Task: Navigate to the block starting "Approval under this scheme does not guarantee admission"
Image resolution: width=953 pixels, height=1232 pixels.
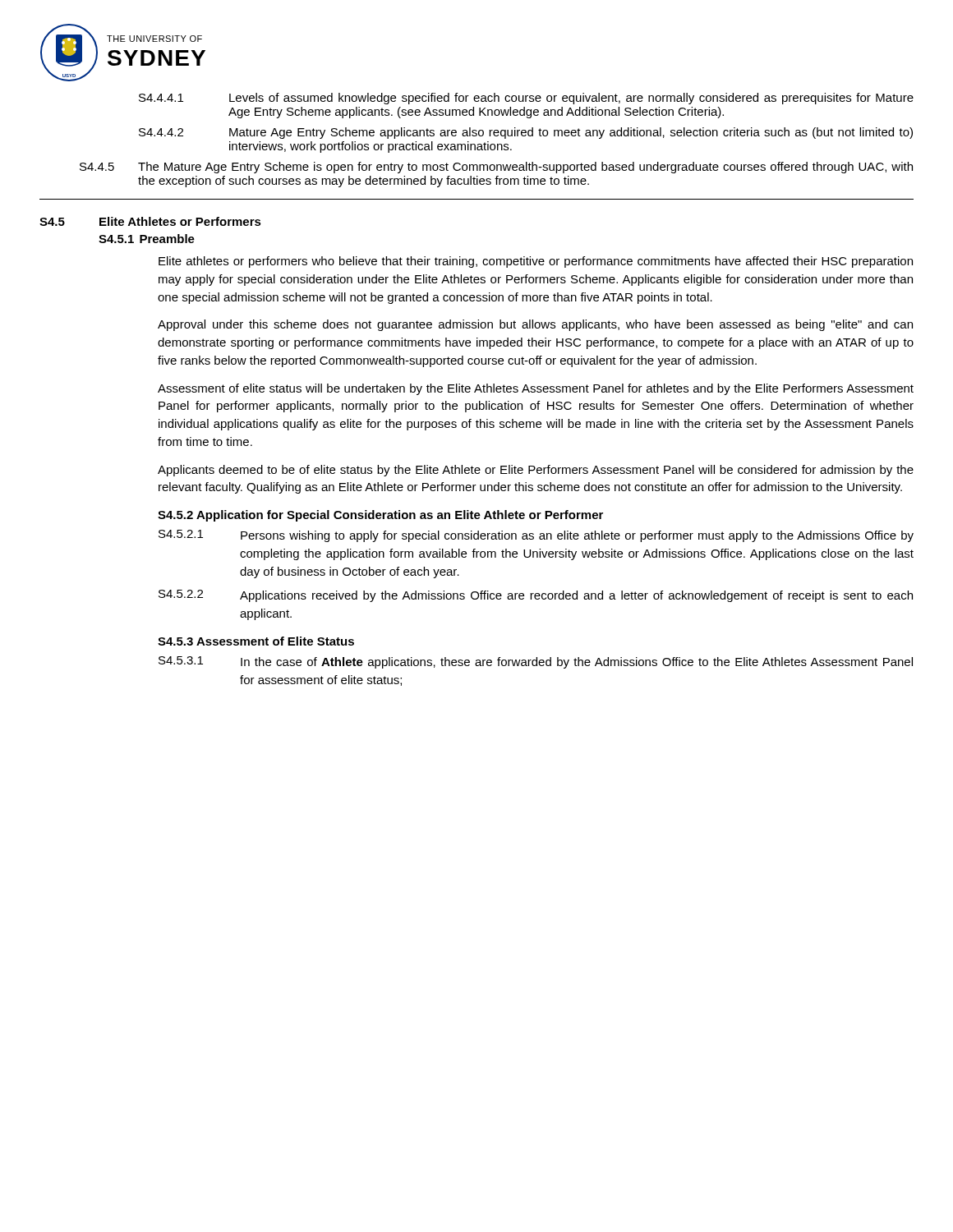Action: (536, 342)
